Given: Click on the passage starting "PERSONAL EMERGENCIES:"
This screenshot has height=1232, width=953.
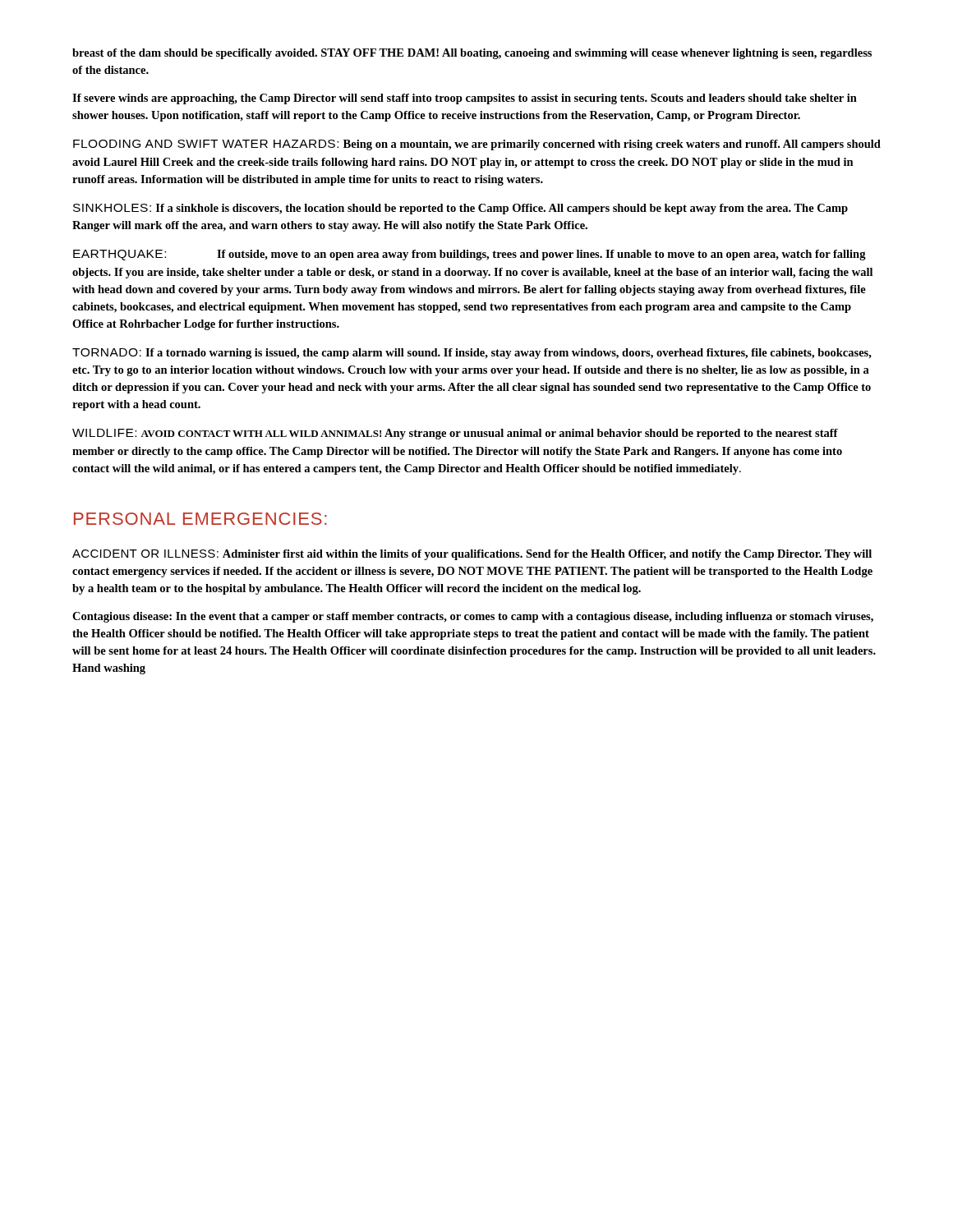Looking at the screenshot, I should point(201,518).
